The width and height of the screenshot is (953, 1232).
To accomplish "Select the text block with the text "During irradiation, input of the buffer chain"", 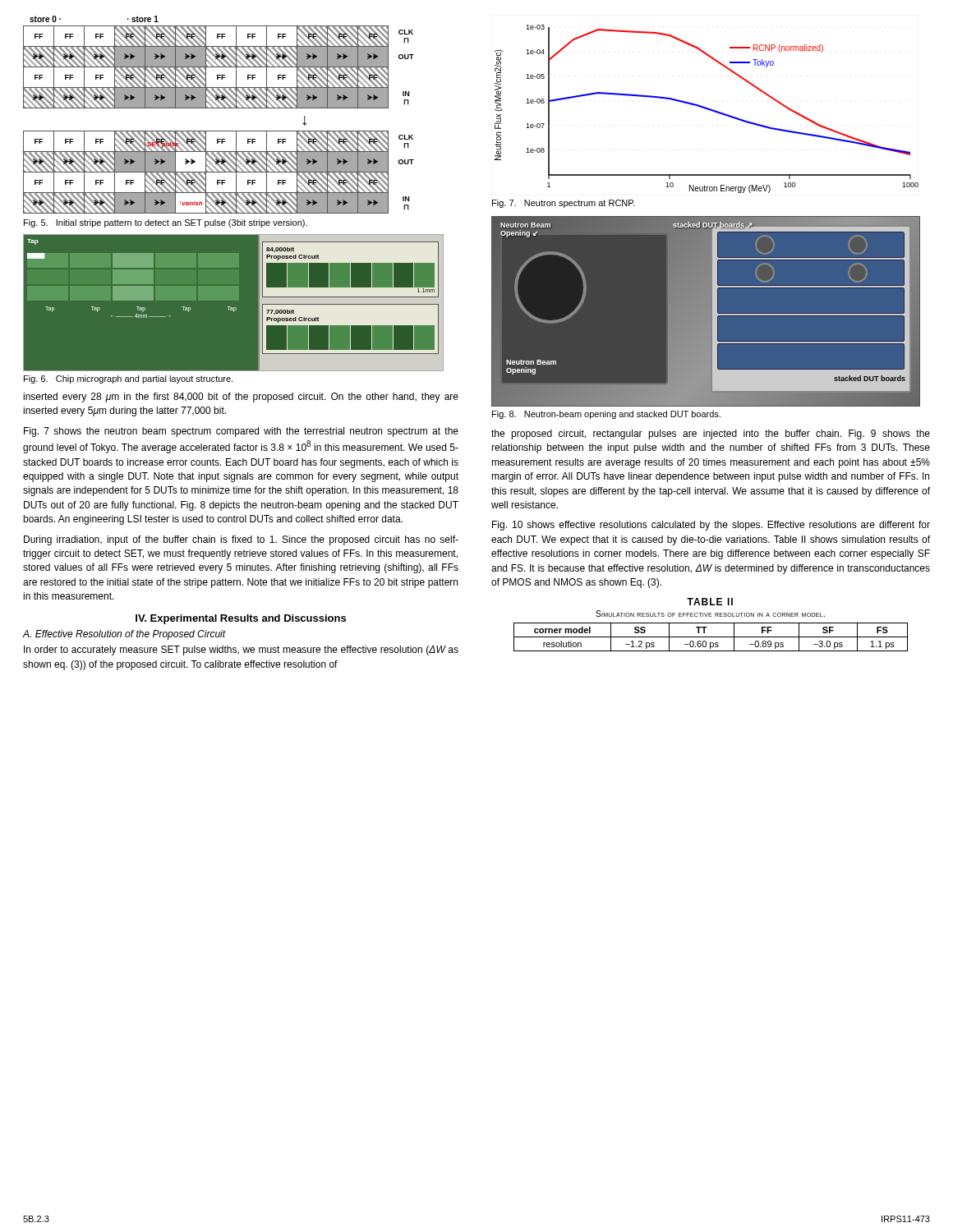I will (241, 568).
